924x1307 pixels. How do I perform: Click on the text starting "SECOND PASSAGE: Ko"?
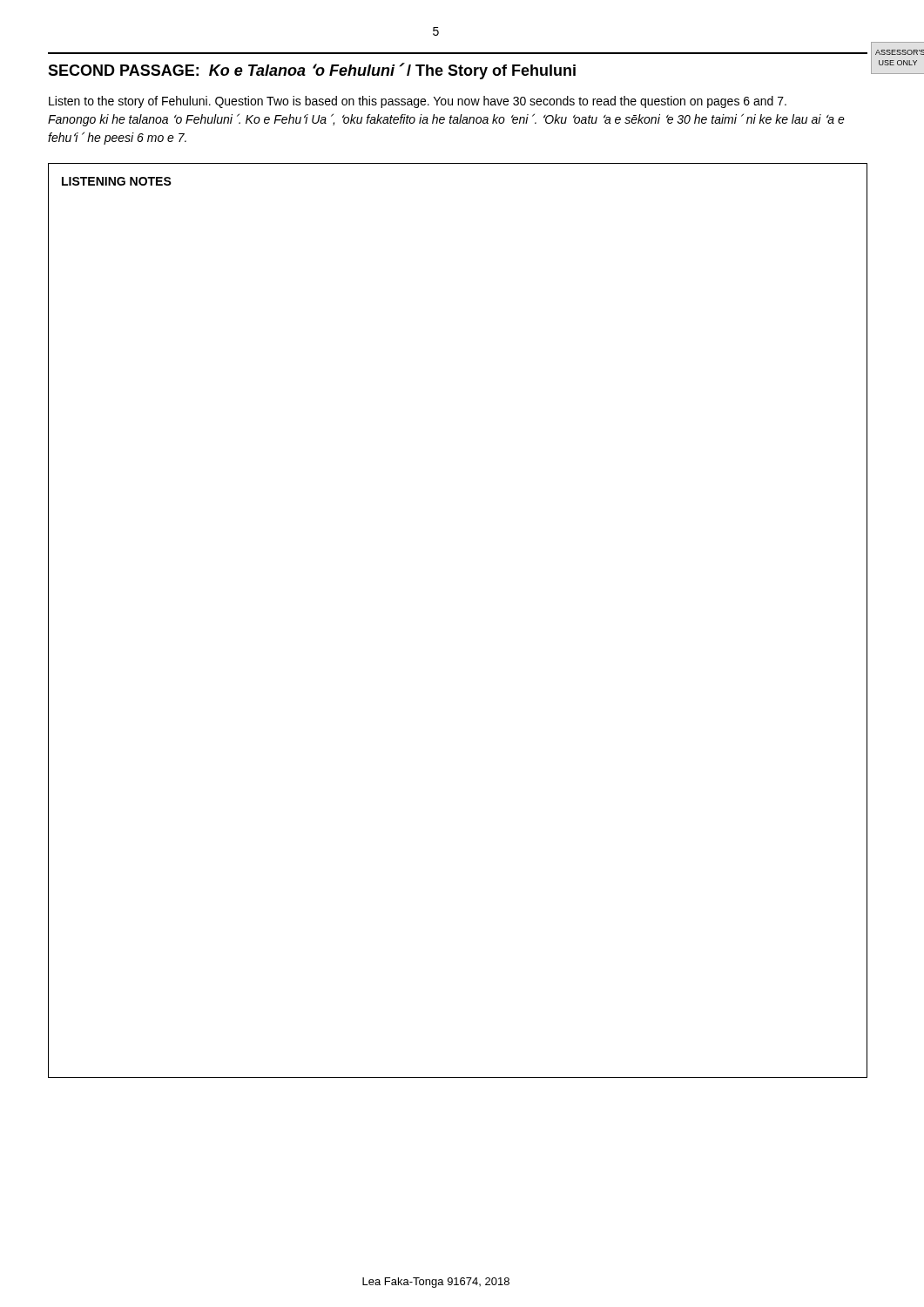point(312,71)
